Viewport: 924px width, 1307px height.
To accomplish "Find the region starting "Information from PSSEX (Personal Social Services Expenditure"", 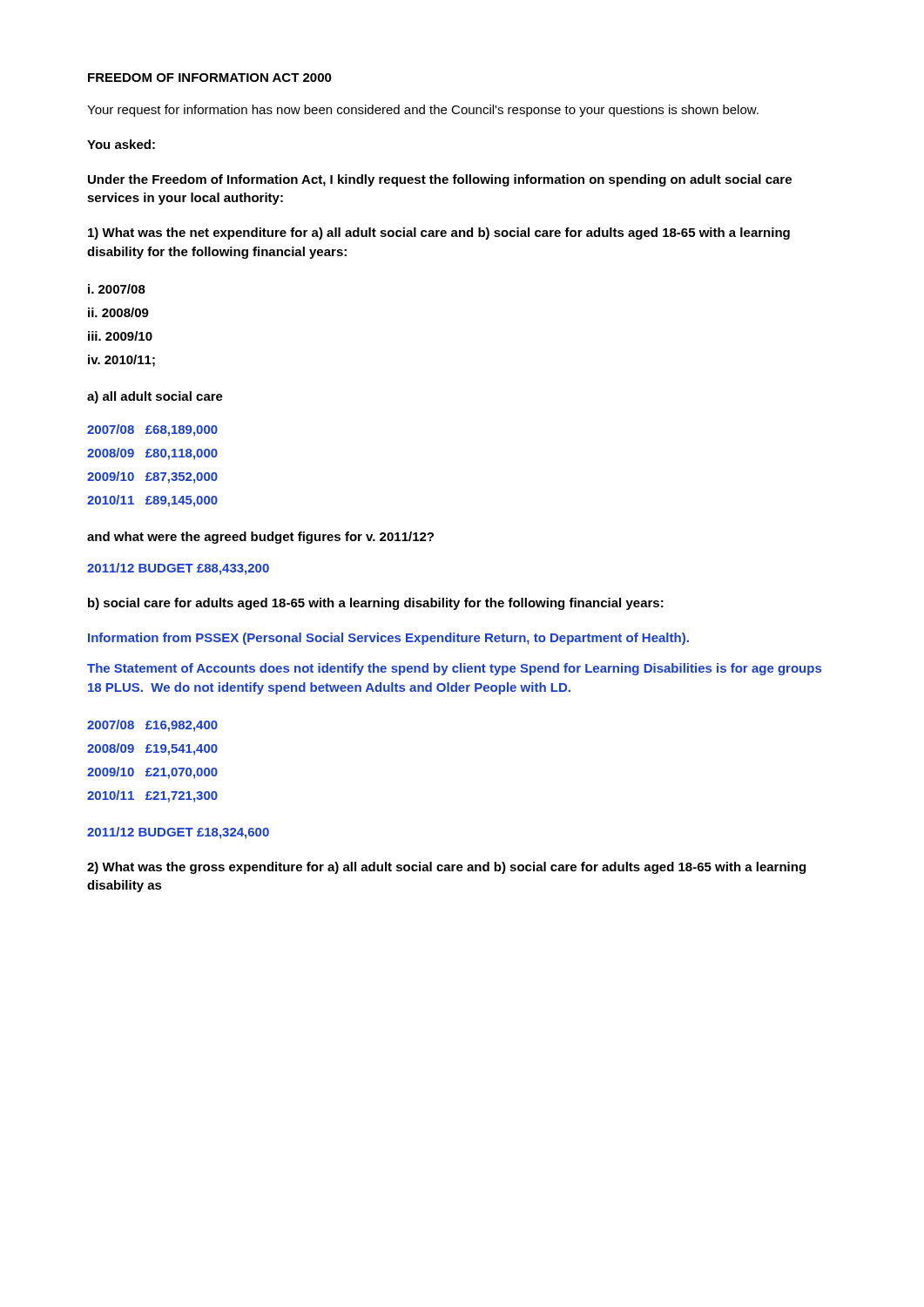I will tap(388, 637).
